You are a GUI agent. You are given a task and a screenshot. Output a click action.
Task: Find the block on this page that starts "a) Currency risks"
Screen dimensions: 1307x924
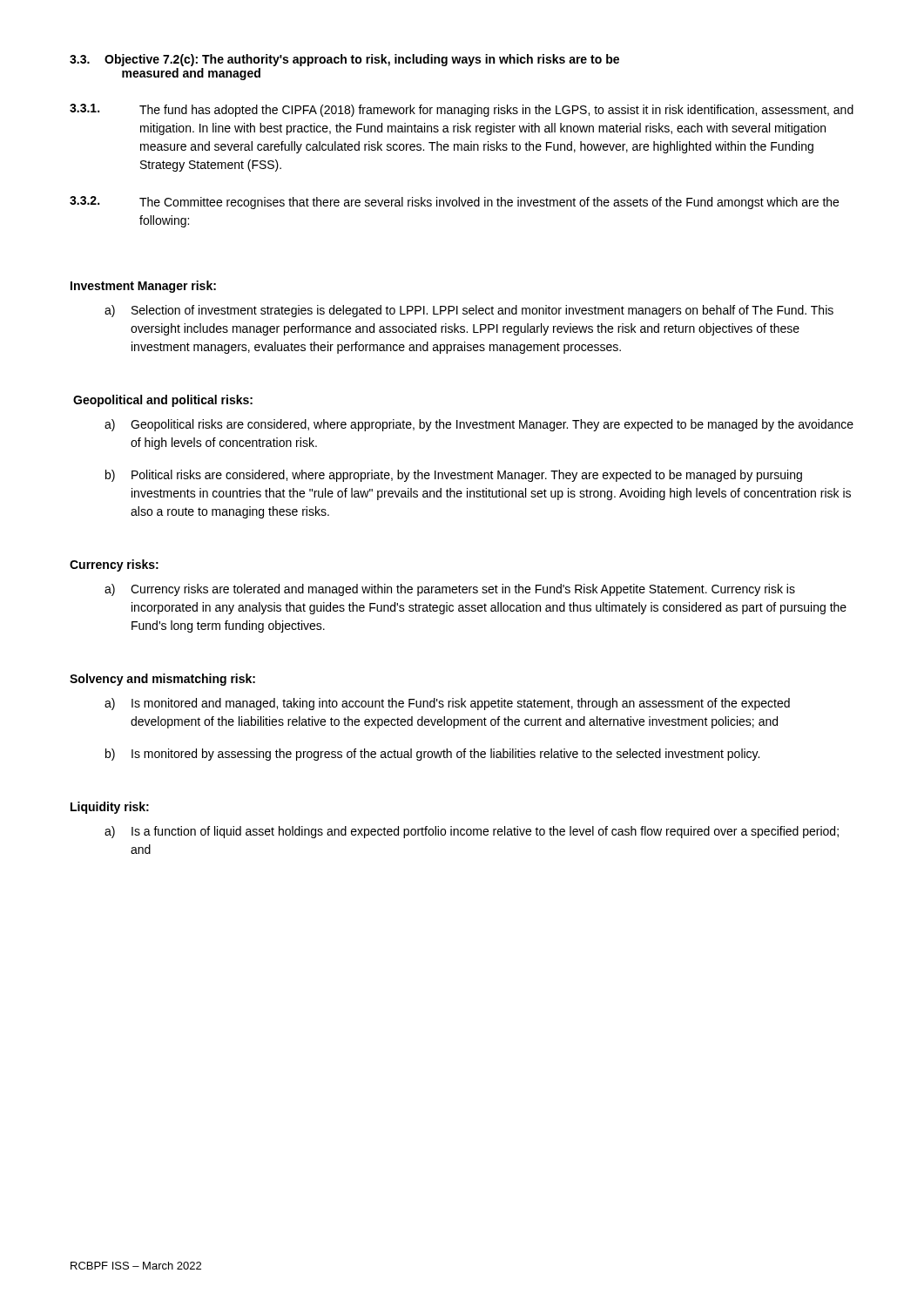479,608
